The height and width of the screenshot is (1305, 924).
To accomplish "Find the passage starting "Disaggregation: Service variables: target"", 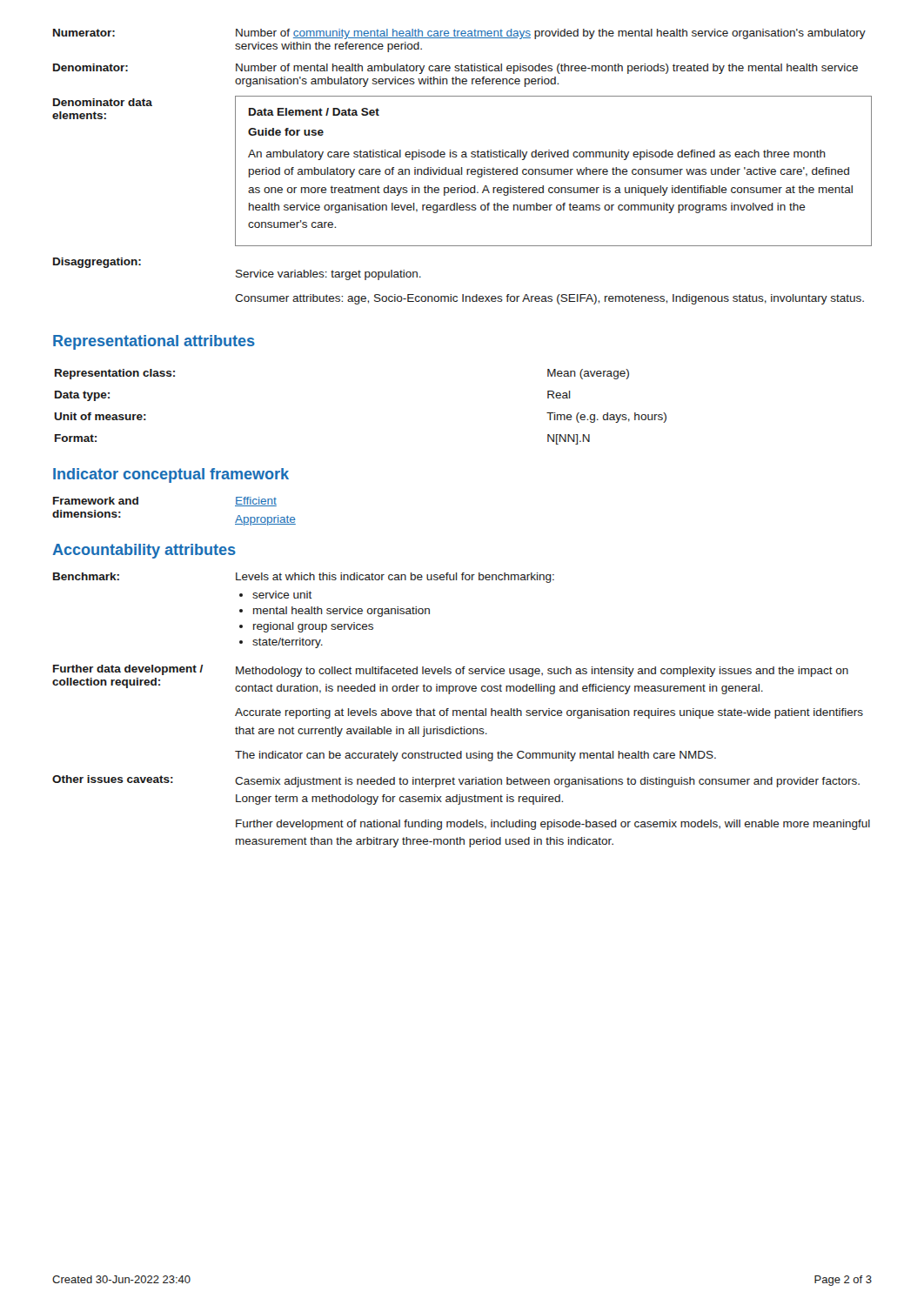I will point(462,286).
